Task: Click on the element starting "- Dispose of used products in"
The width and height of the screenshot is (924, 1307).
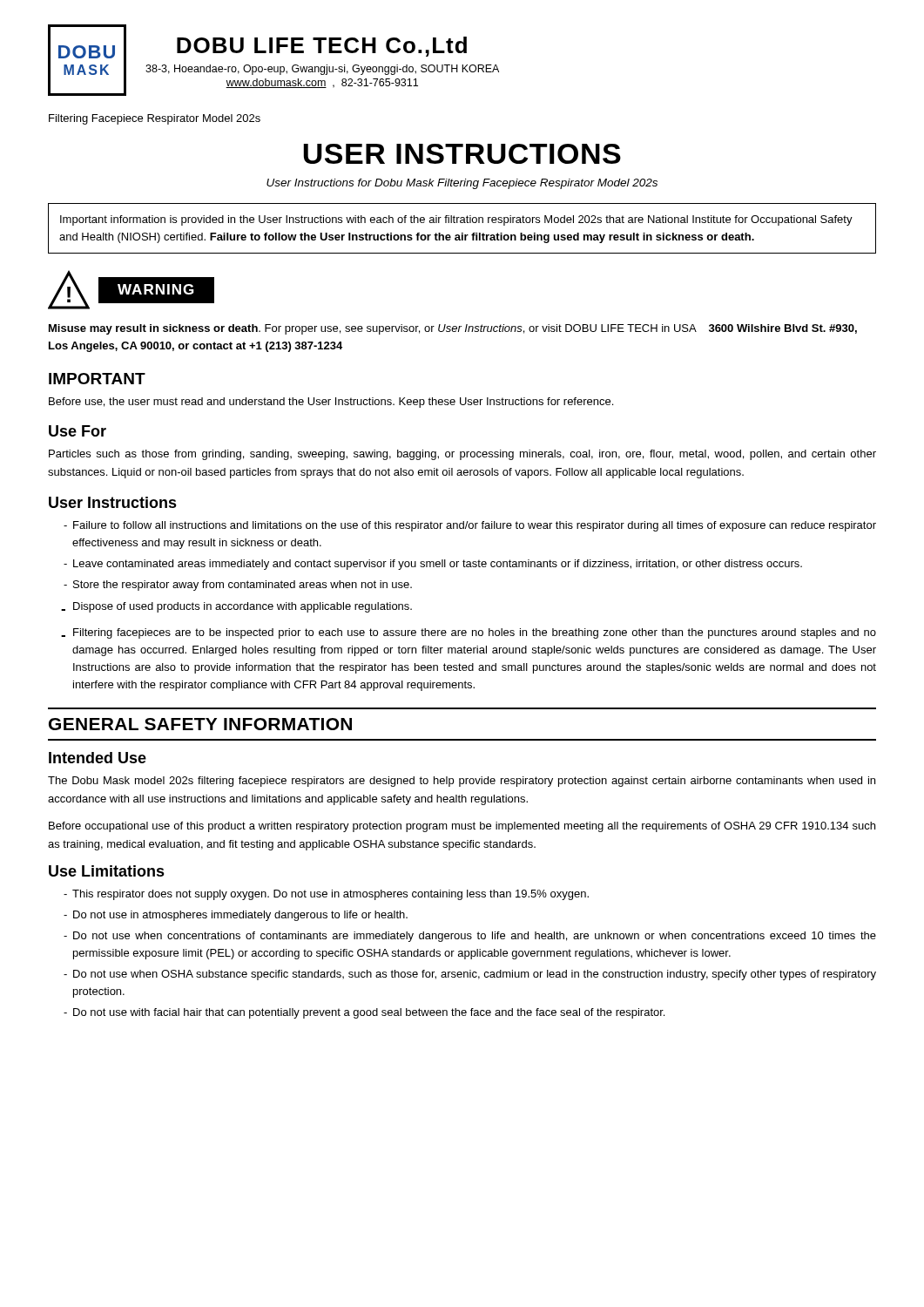Action: click(236, 607)
